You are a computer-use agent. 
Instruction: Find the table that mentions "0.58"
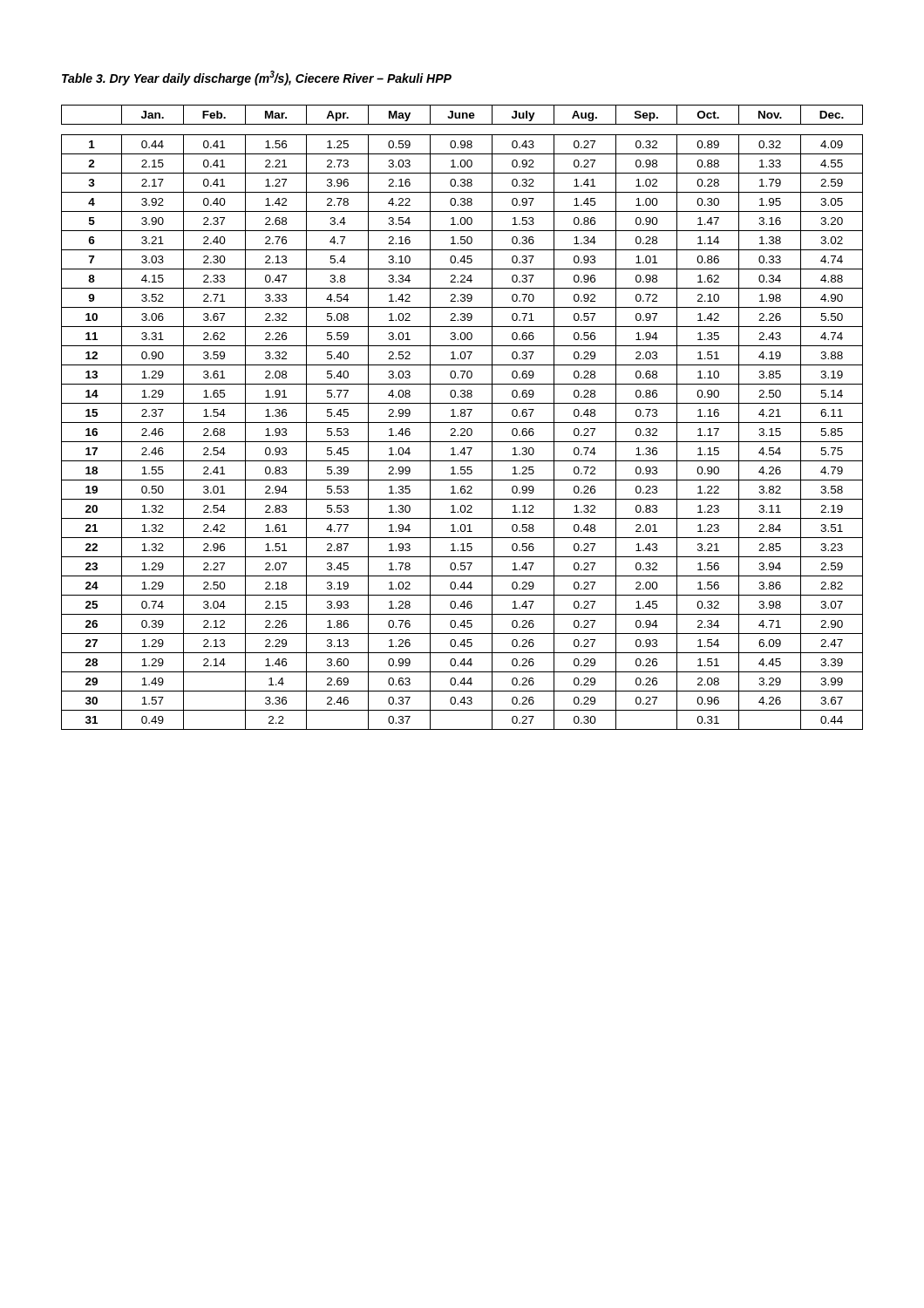[462, 422]
